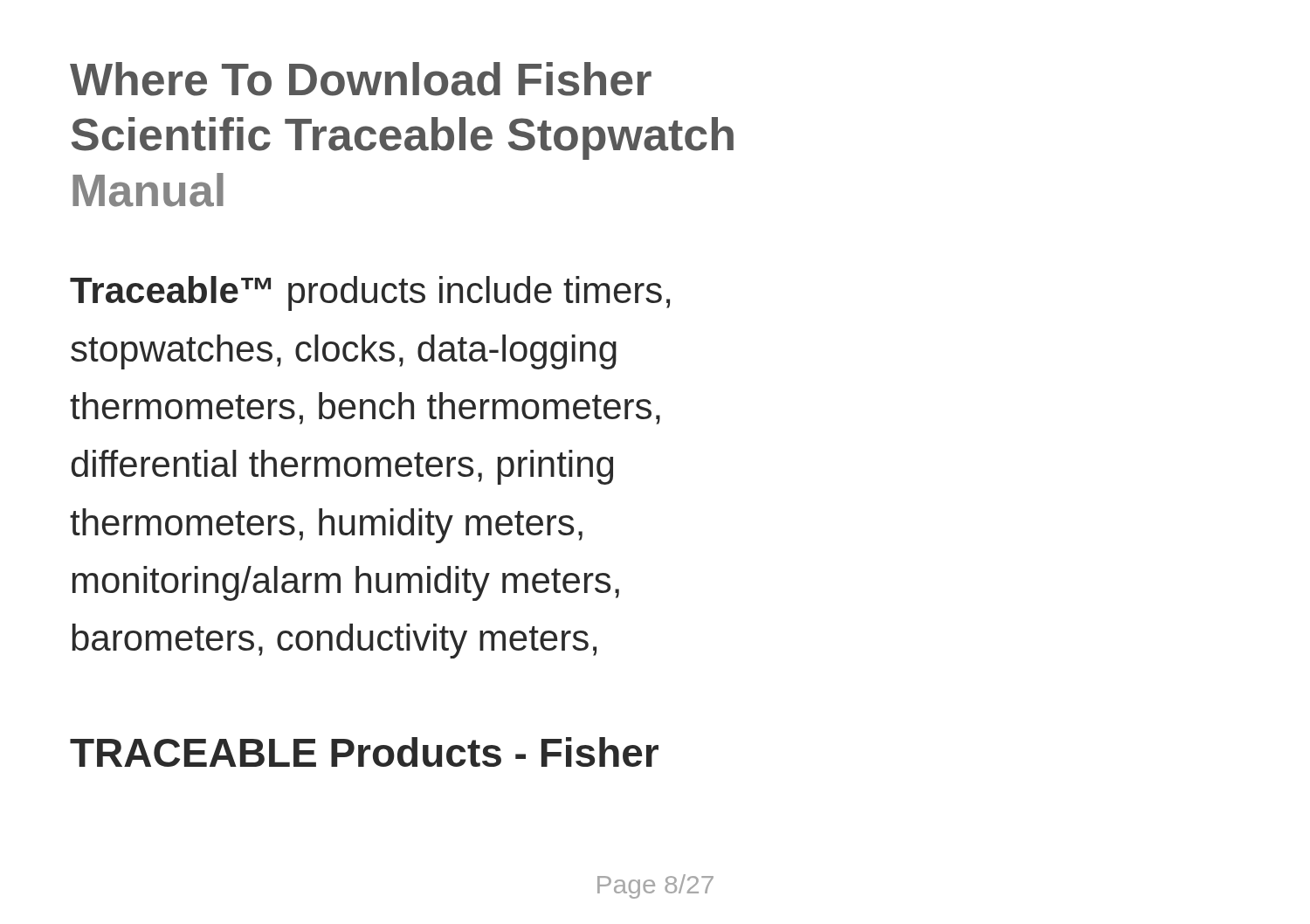Viewport: 1310px width, 924px height.
Task: Find the passage starting "Traceable™ products include timers, stopwatches, clocks, data-logging thermometers,"
Action: (372, 465)
